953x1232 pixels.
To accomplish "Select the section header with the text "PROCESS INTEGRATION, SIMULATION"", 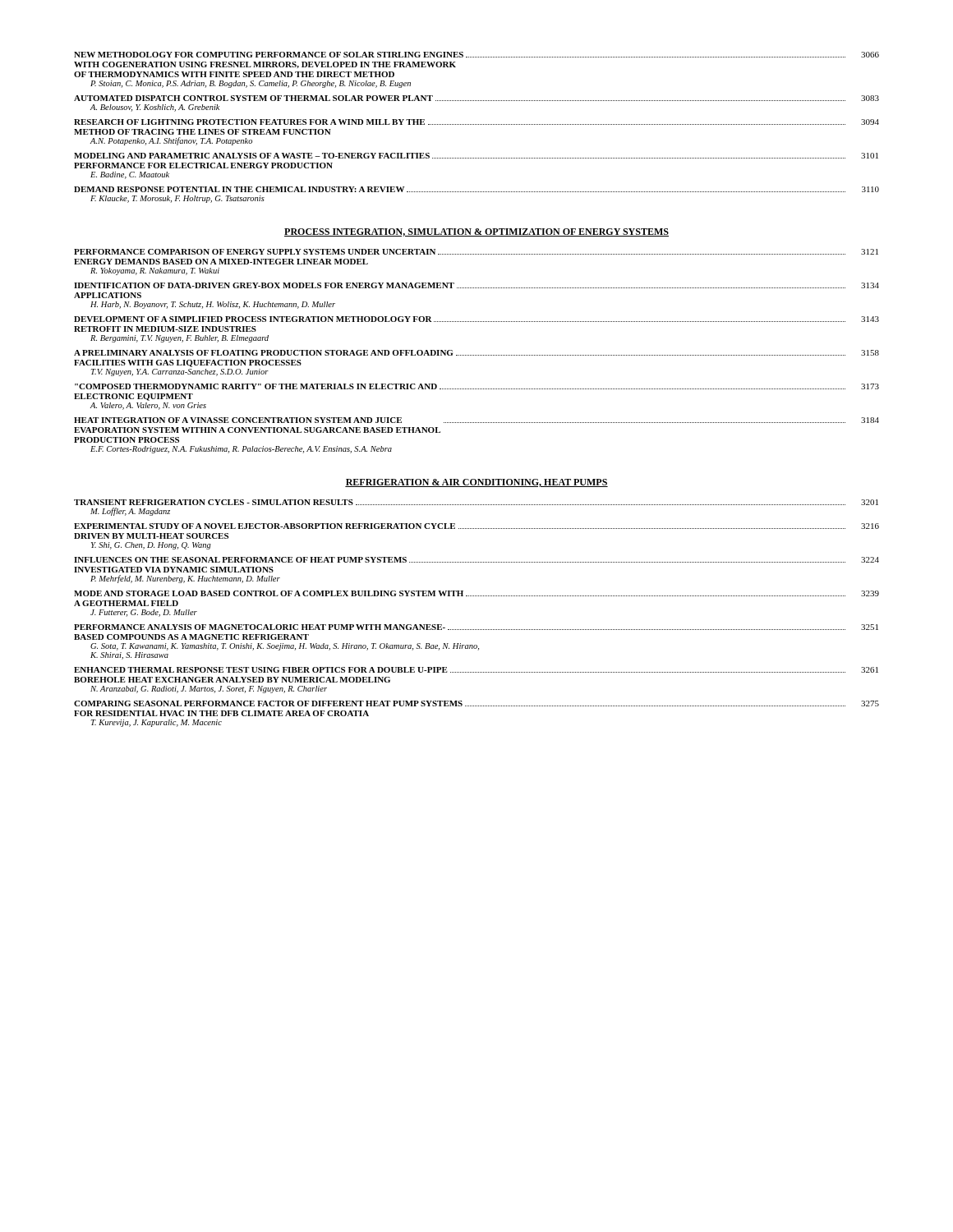I will pos(476,232).
